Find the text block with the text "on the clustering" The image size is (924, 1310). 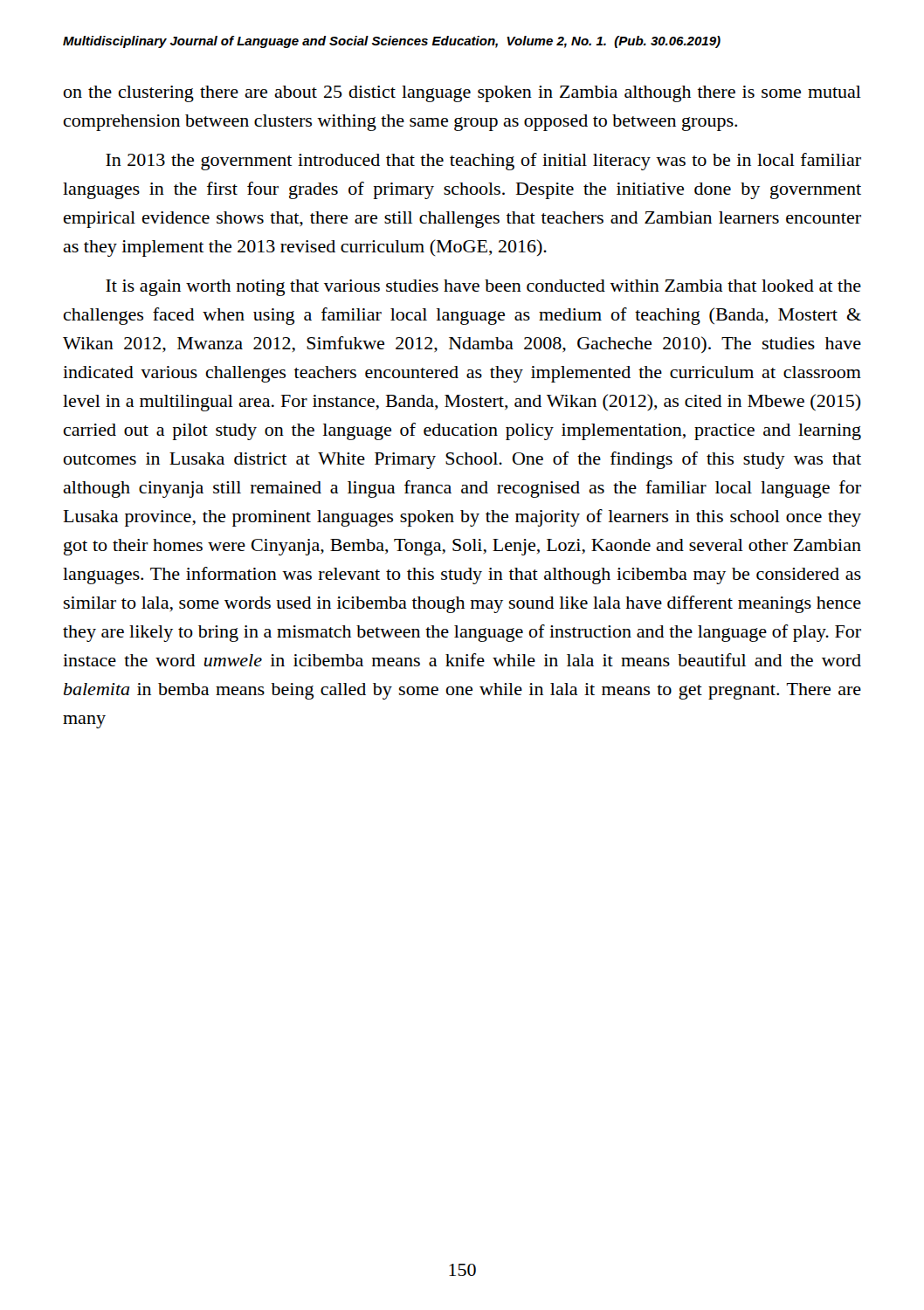(462, 106)
